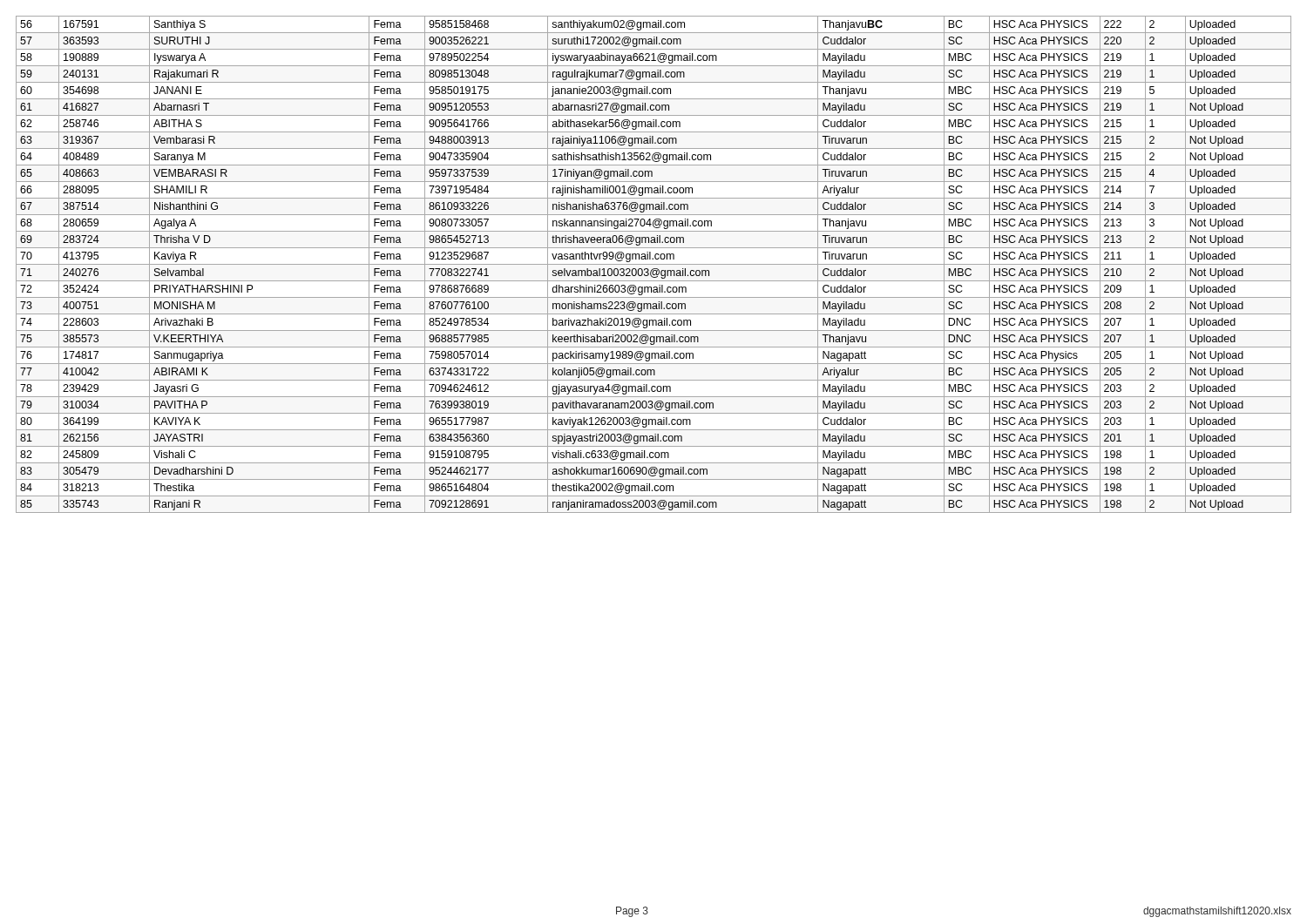Screen dimensions: 924x1307
Task: Locate the table with the text "Not Upload"
Action: pos(654,447)
